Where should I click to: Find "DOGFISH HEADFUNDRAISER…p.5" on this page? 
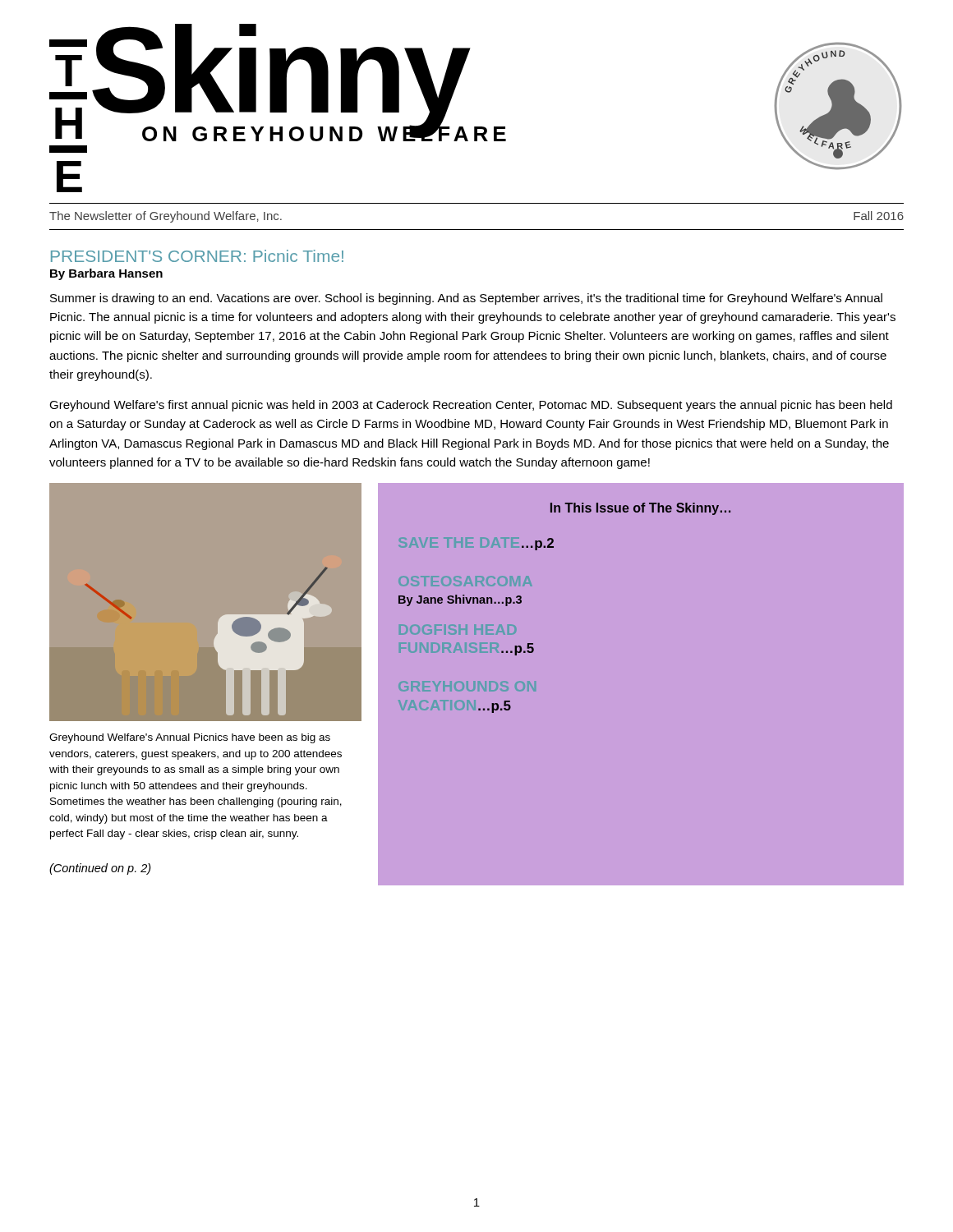pyautogui.click(x=518, y=649)
